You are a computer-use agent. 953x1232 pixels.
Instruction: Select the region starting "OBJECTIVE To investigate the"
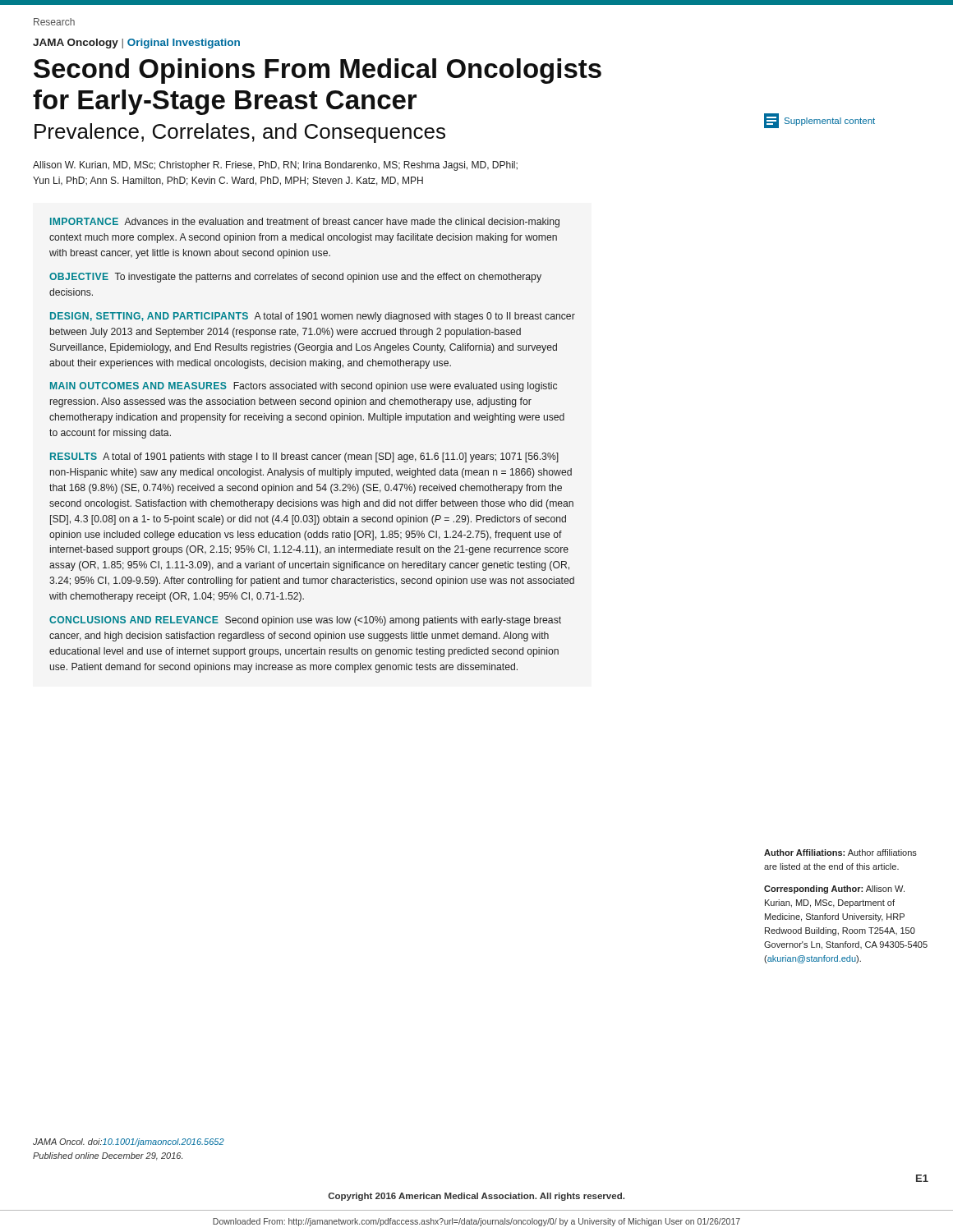click(295, 285)
